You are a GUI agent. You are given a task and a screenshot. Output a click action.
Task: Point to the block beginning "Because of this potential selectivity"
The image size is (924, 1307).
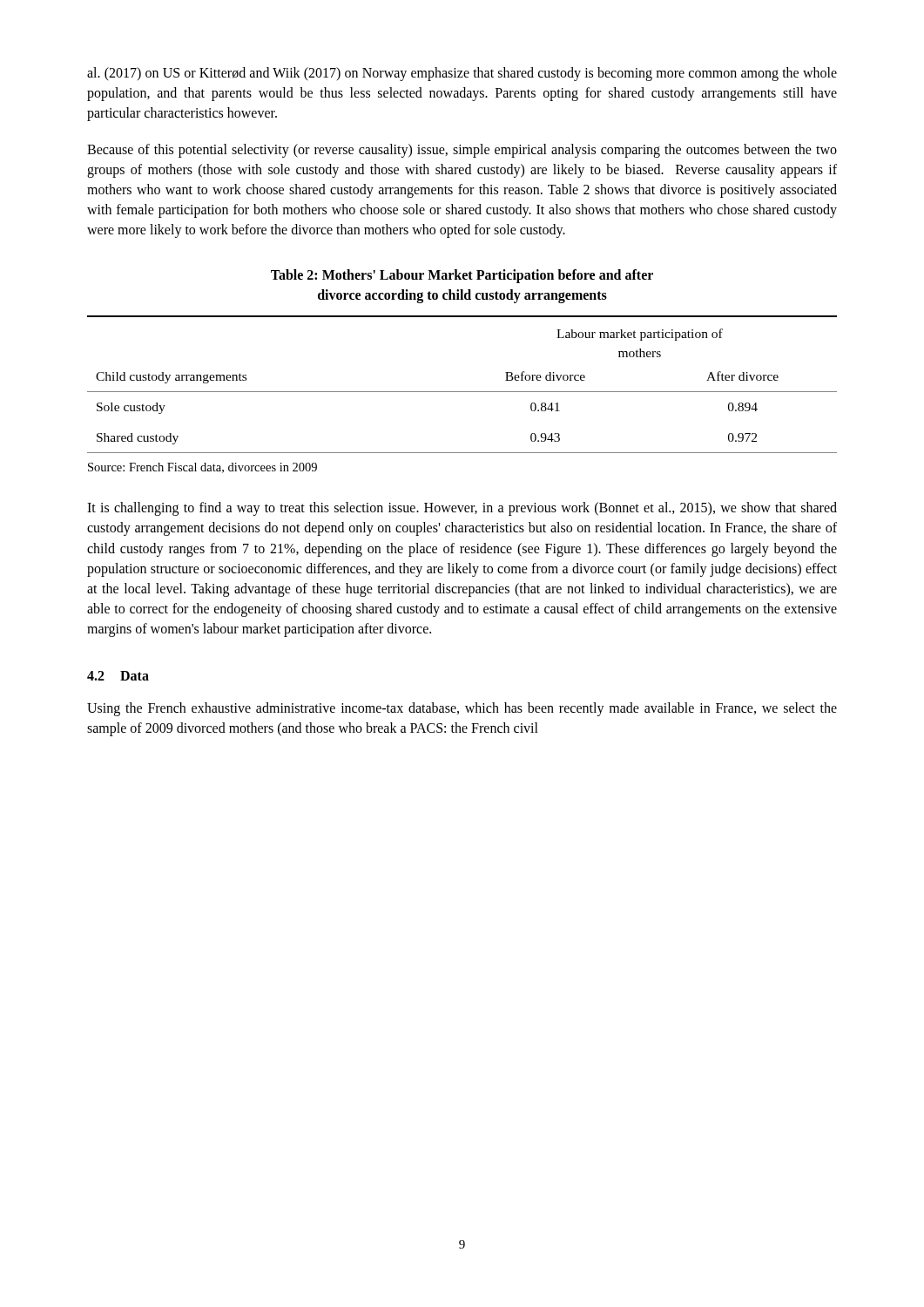[x=462, y=190]
